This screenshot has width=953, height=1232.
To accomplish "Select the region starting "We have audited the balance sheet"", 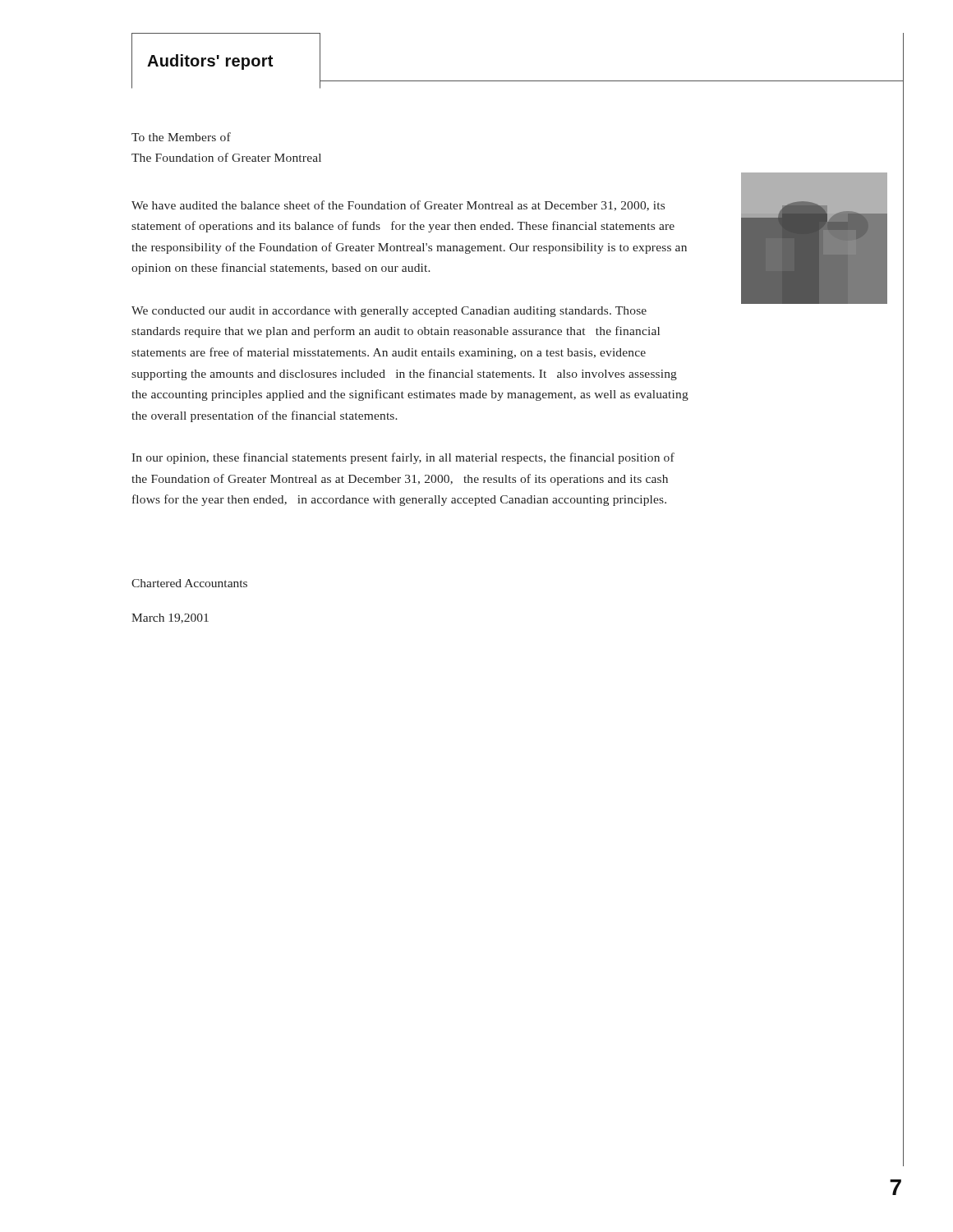I will pos(409,236).
